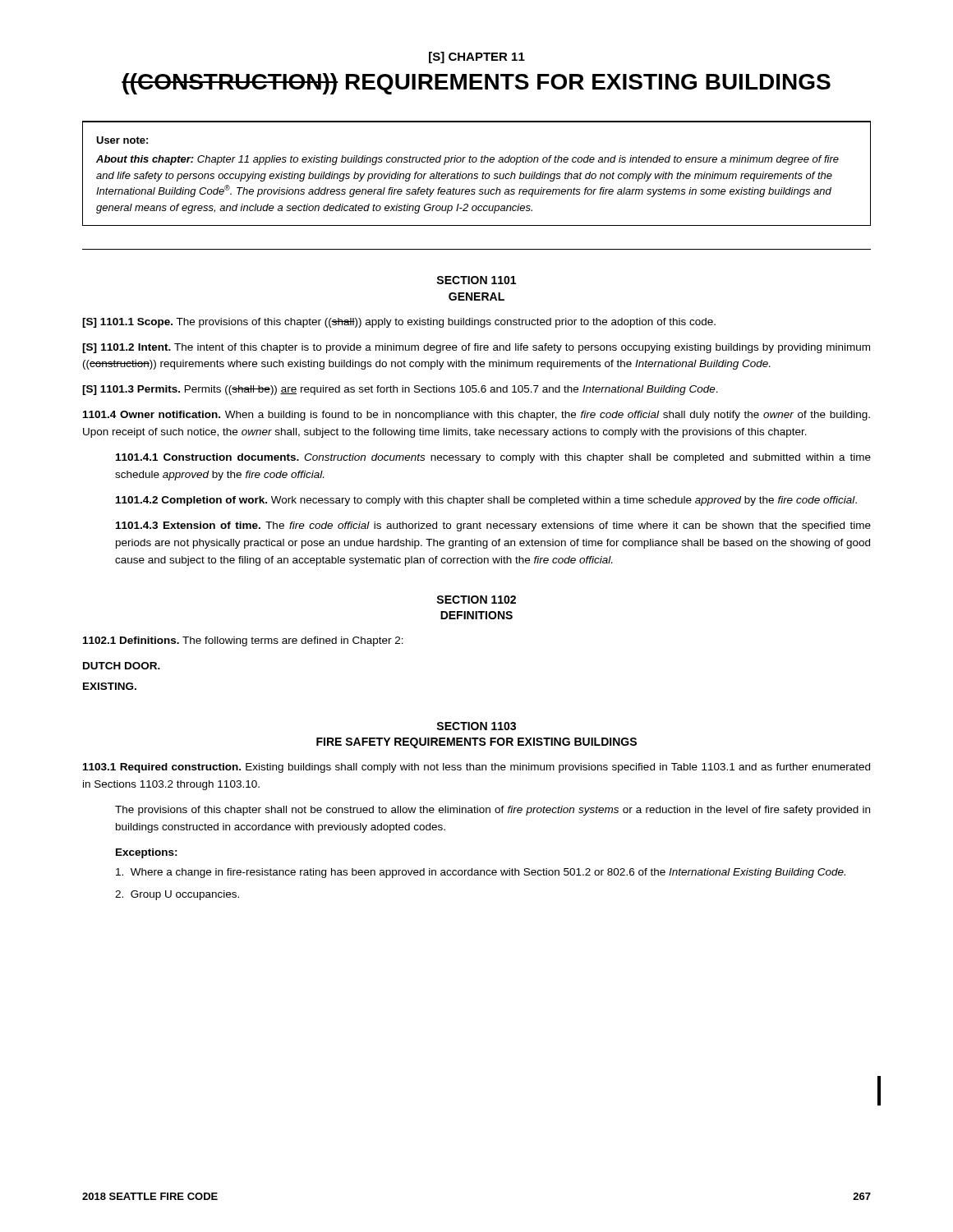Locate the block starting "Where a change in fire-resistance rating has"
The image size is (953, 1232).
click(481, 872)
